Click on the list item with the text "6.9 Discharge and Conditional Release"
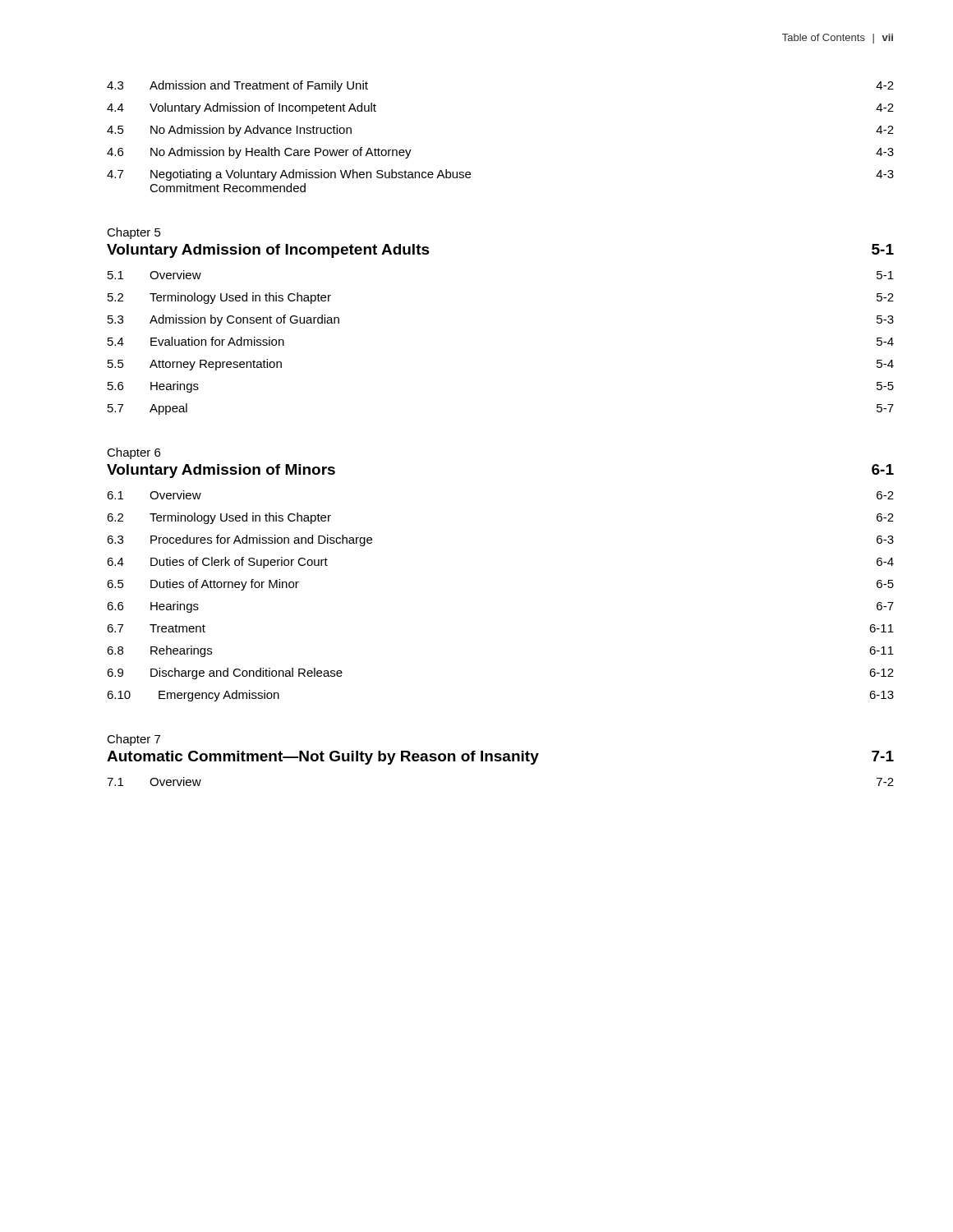The height and width of the screenshot is (1232, 953). pyautogui.click(x=243, y=673)
